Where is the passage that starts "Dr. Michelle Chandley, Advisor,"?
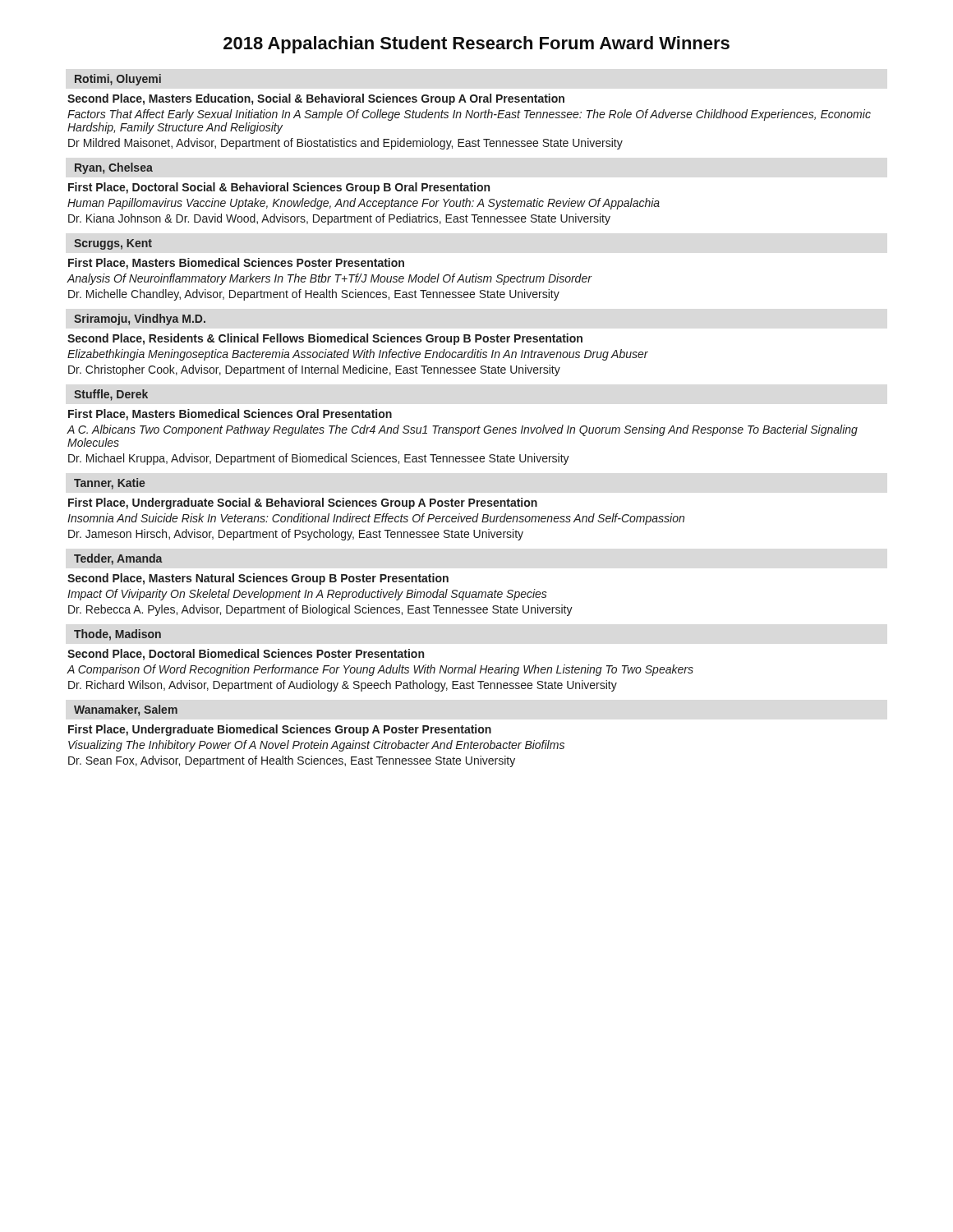The width and height of the screenshot is (953, 1232). coord(313,294)
